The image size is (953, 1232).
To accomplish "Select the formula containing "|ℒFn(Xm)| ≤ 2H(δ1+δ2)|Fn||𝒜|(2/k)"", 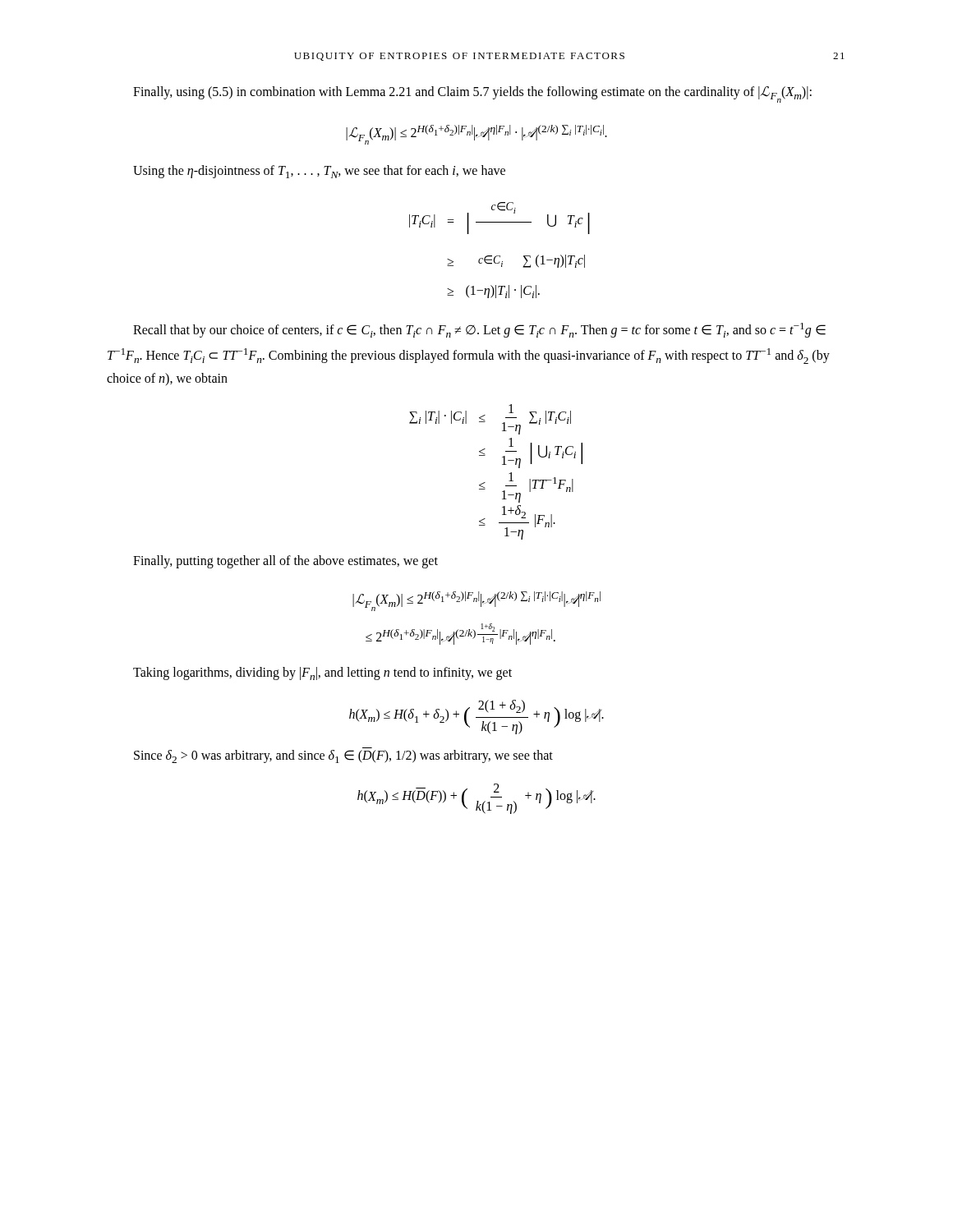I will click(x=476, y=617).
